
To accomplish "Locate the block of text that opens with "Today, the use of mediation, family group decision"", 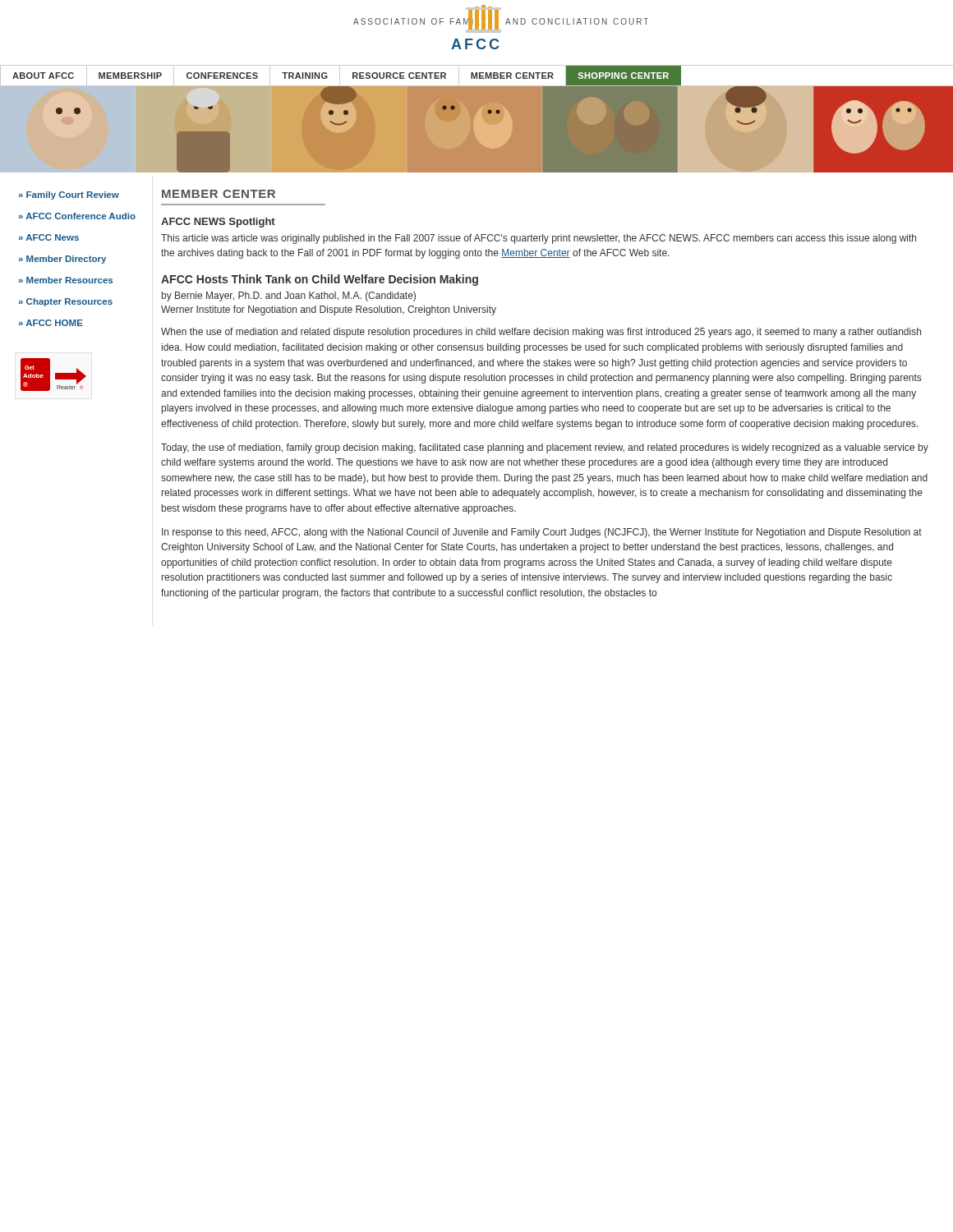I will click(545, 478).
